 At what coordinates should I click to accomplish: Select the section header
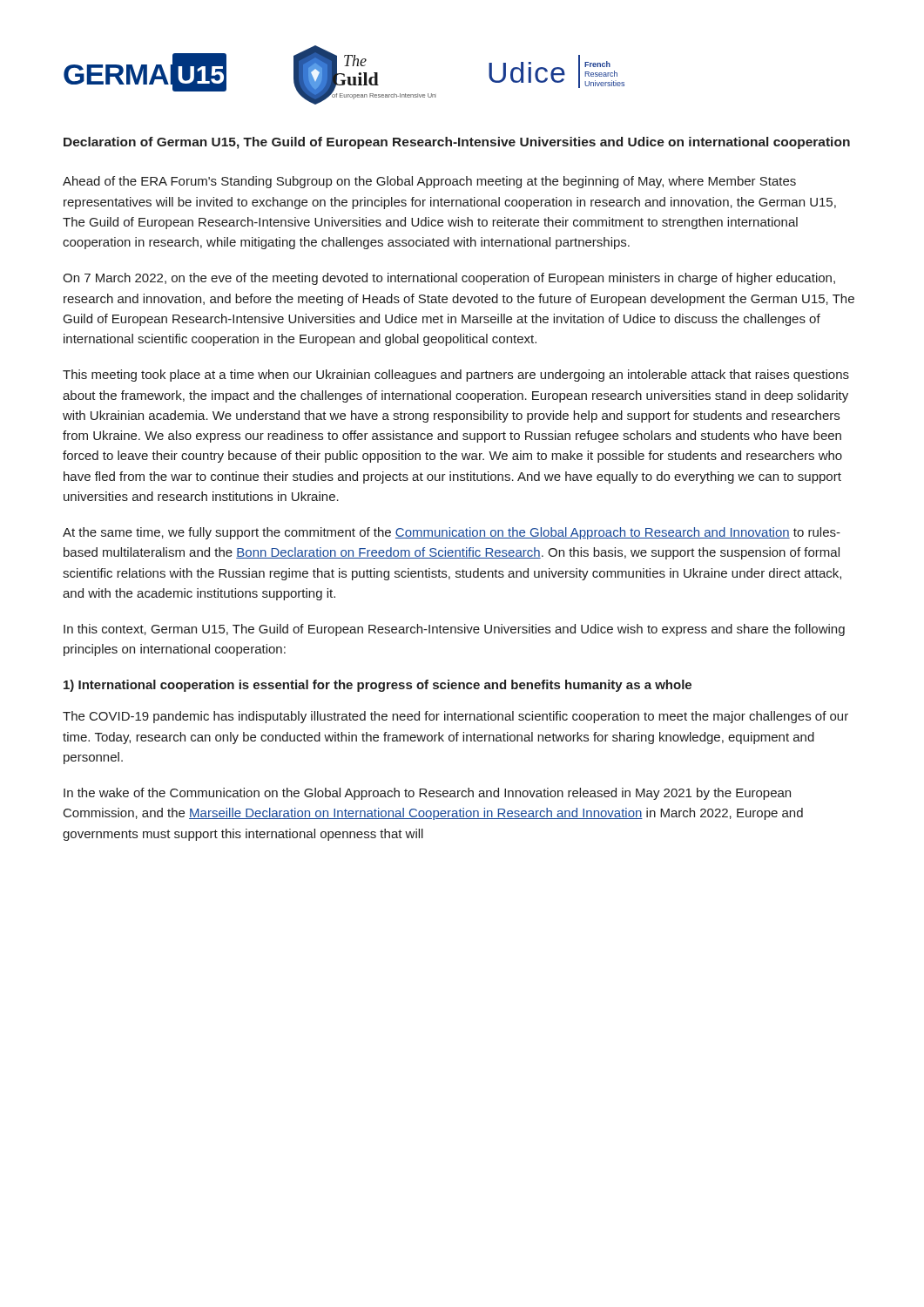pos(377,684)
